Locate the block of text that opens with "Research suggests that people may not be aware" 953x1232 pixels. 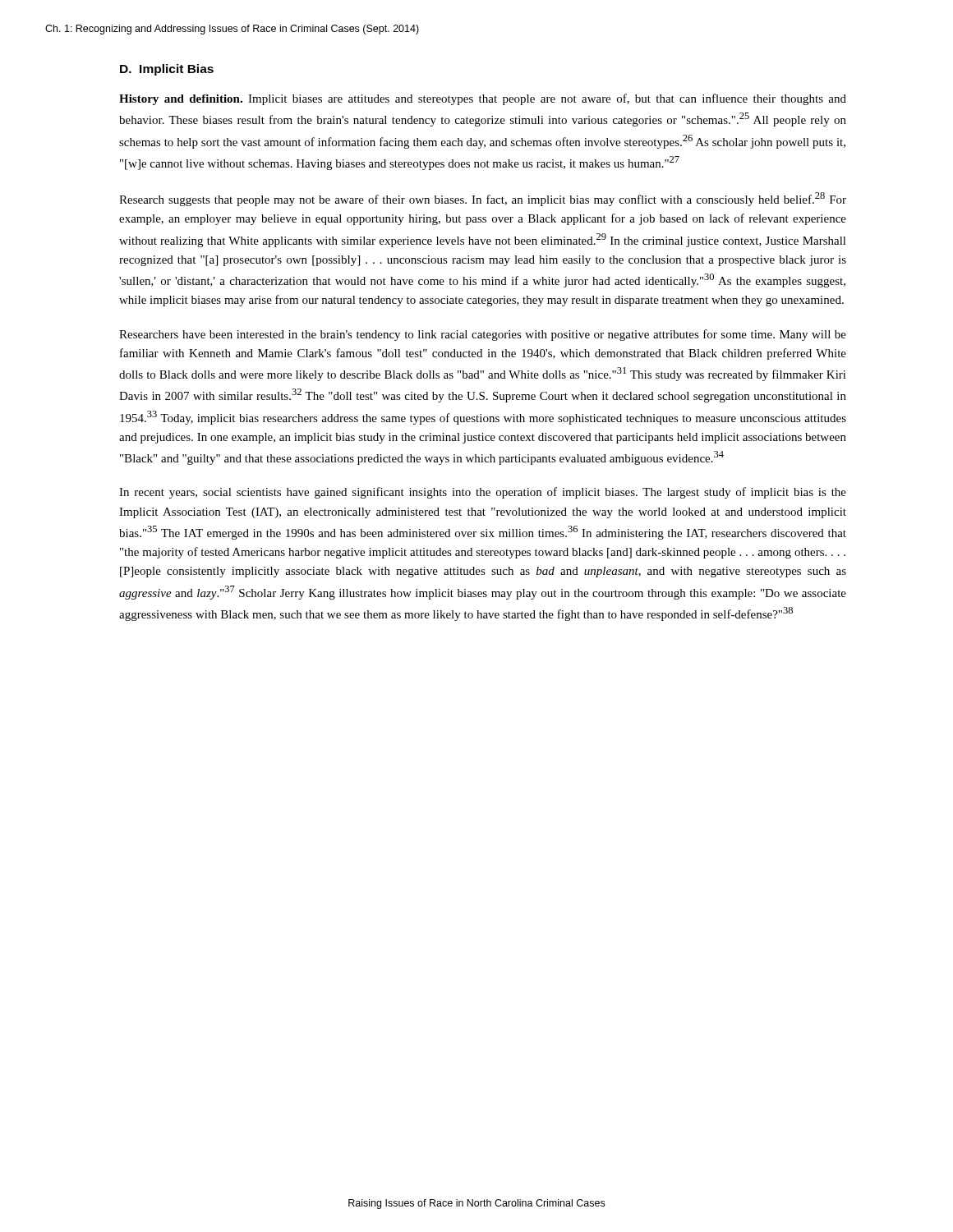pyautogui.click(x=483, y=248)
